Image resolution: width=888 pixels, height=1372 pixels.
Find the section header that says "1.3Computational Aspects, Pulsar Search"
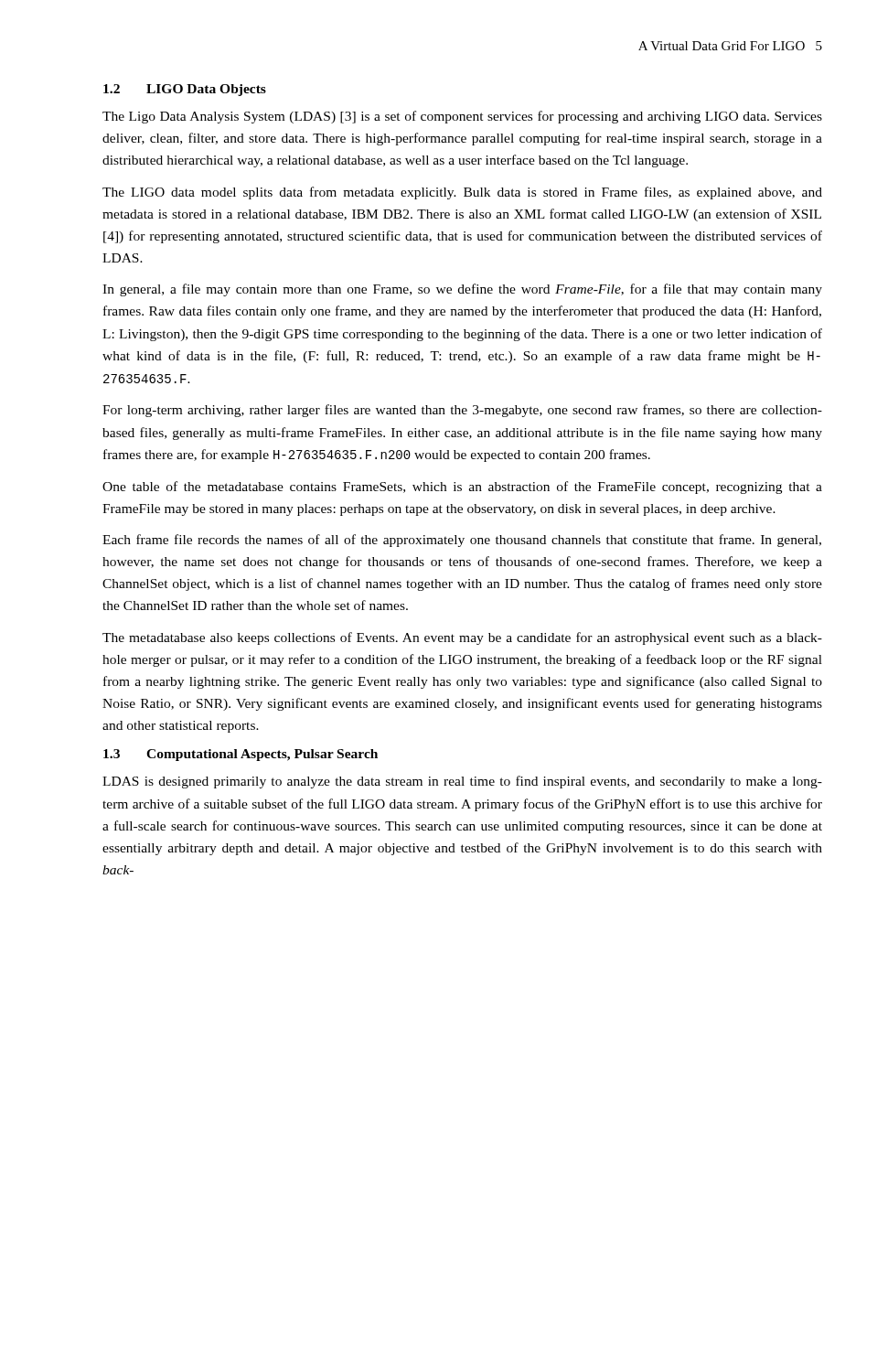(240, 754)
